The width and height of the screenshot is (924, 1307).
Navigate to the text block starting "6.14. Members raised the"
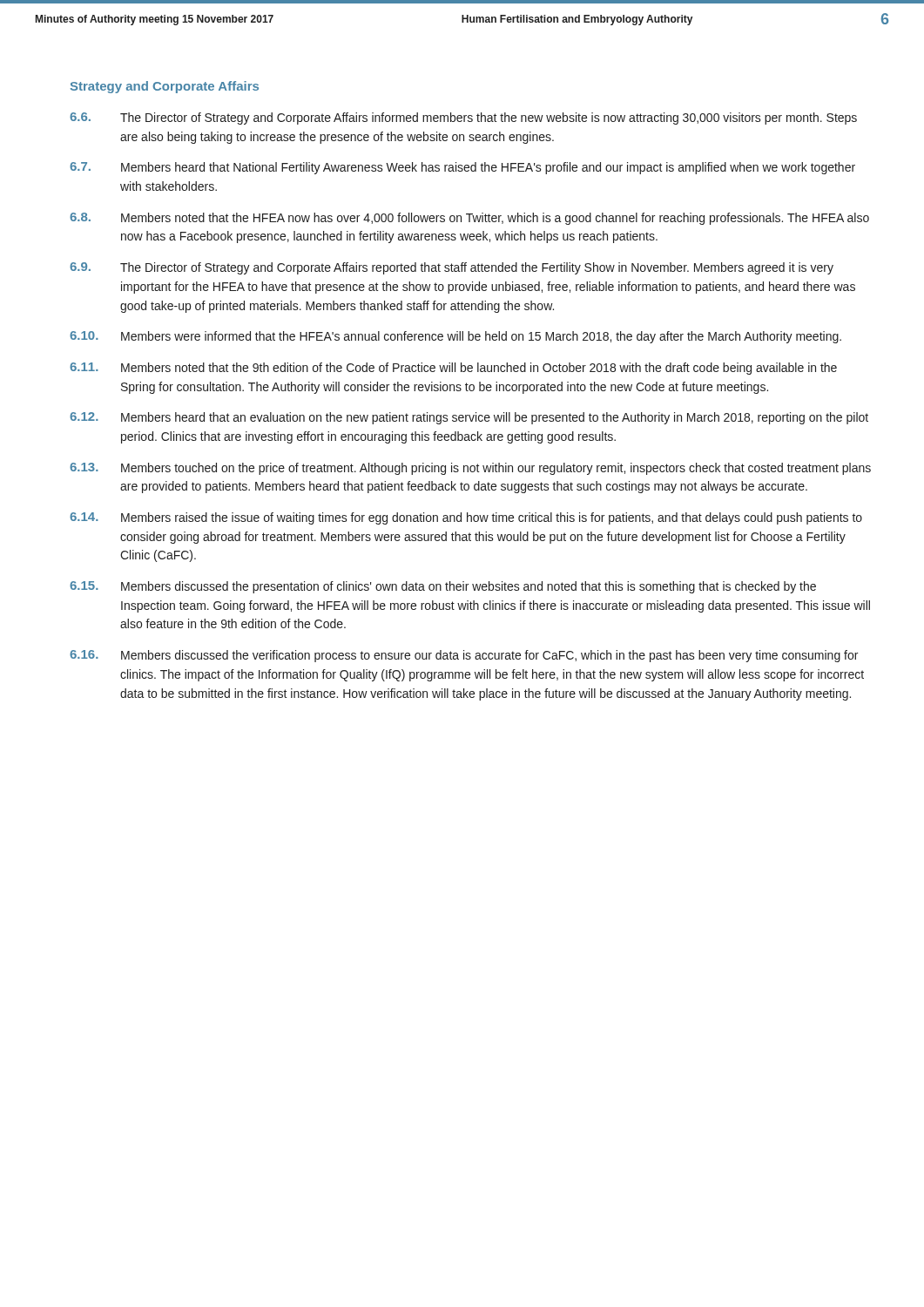(471, 537)
